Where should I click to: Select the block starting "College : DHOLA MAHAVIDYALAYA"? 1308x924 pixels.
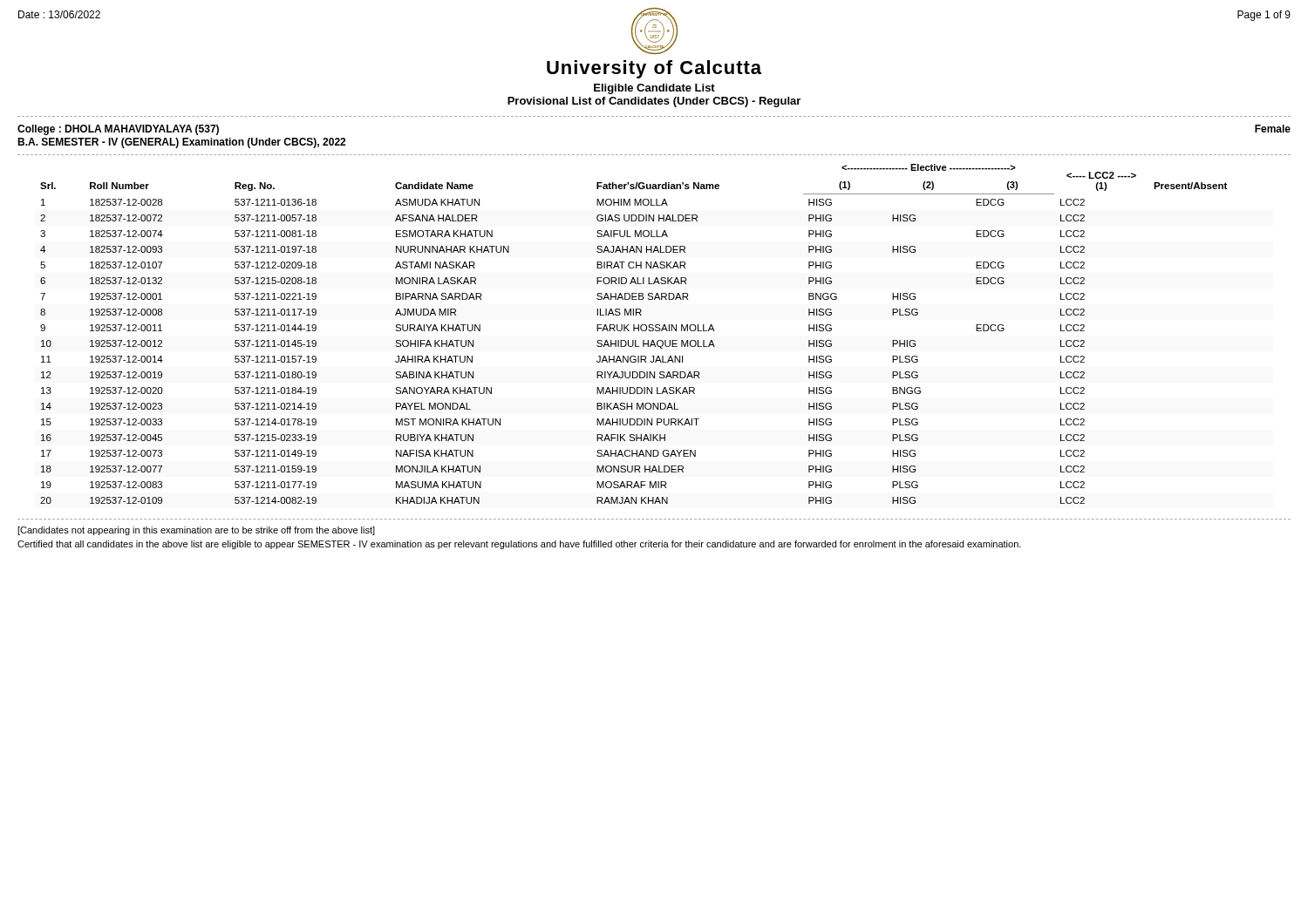coord(118,129)
